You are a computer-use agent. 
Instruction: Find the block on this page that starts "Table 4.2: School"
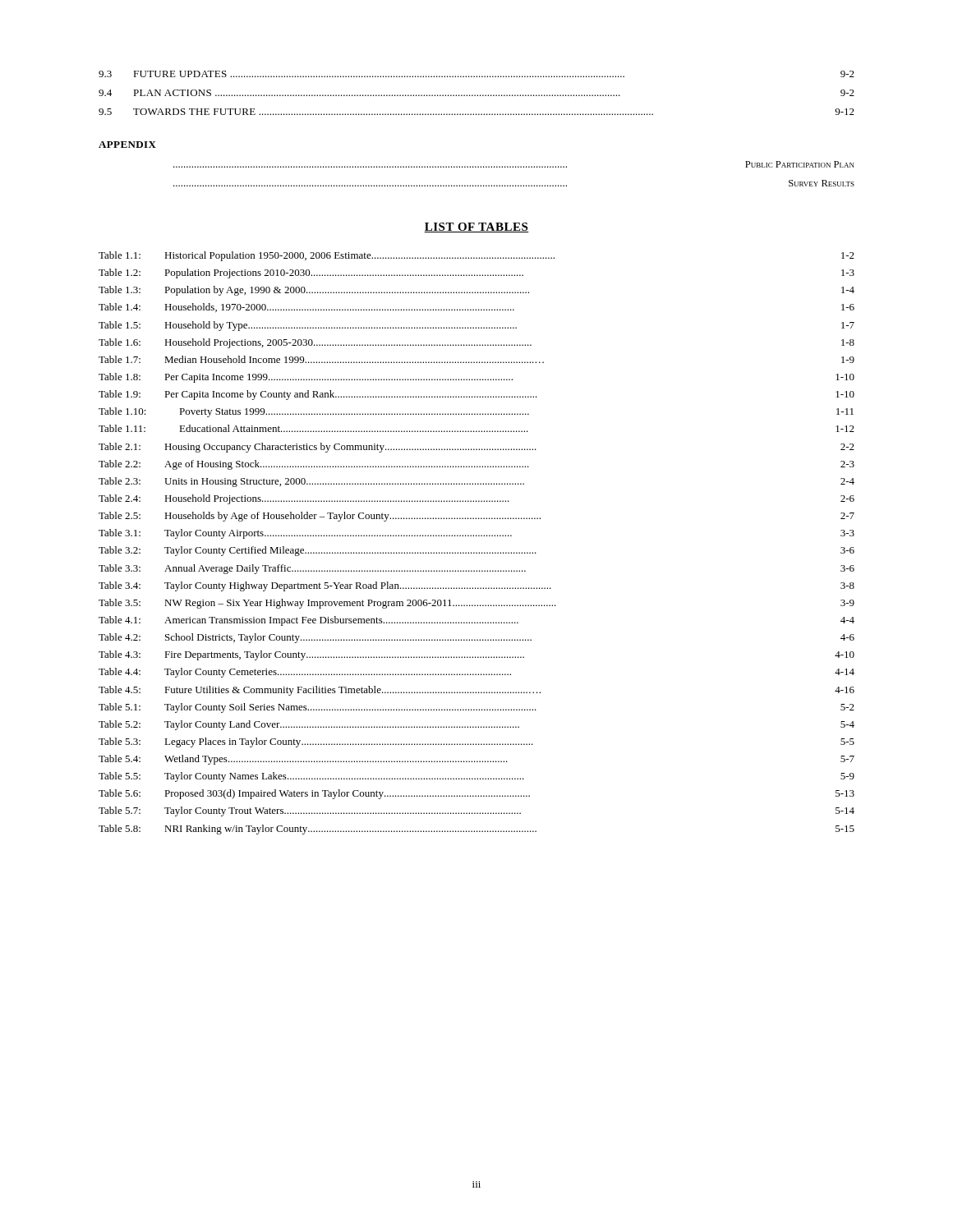point(476,637)
